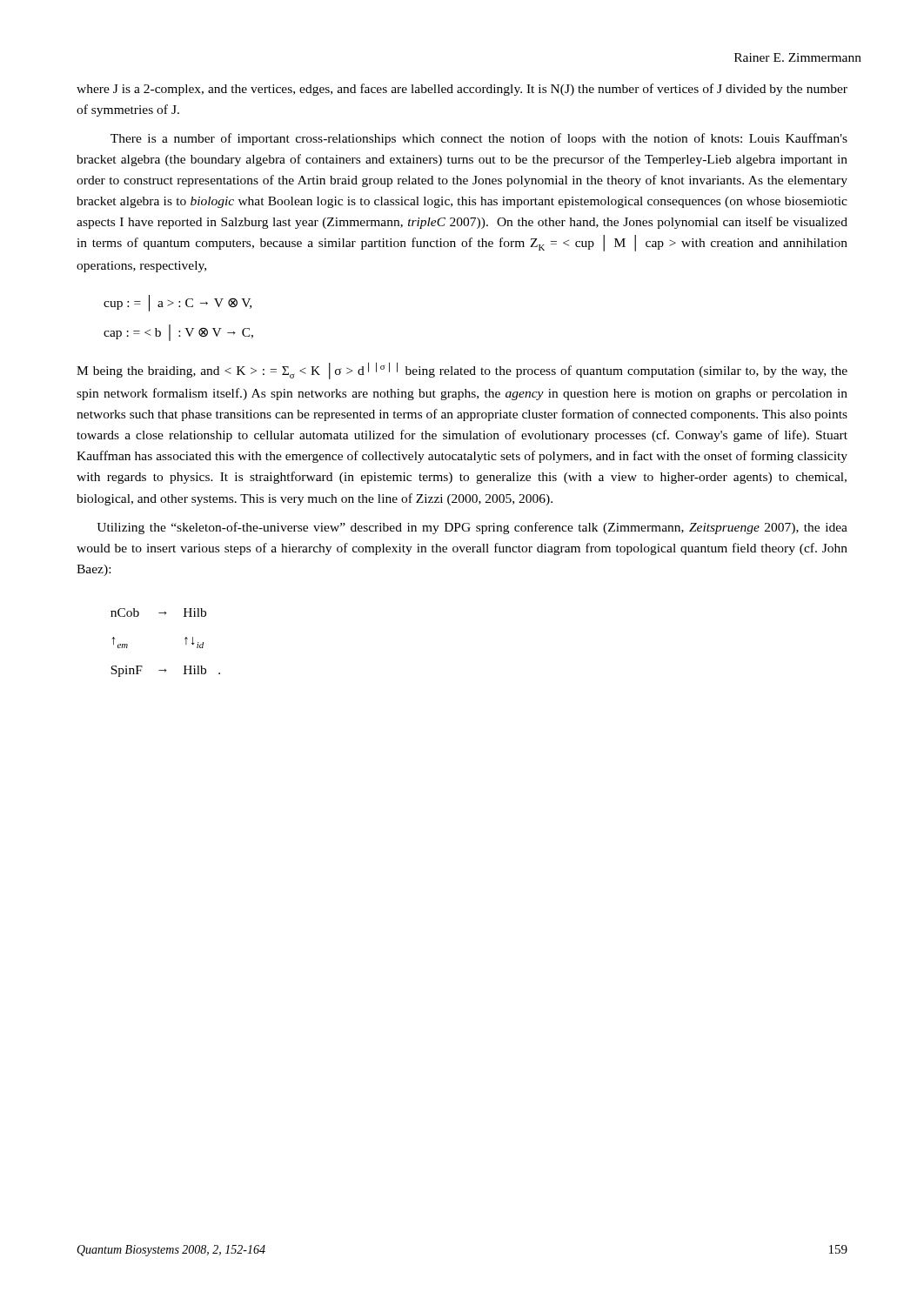The image size is (924, 1305).
Task: Point to the block beginning "where J is"
Action: pos(462,177)
